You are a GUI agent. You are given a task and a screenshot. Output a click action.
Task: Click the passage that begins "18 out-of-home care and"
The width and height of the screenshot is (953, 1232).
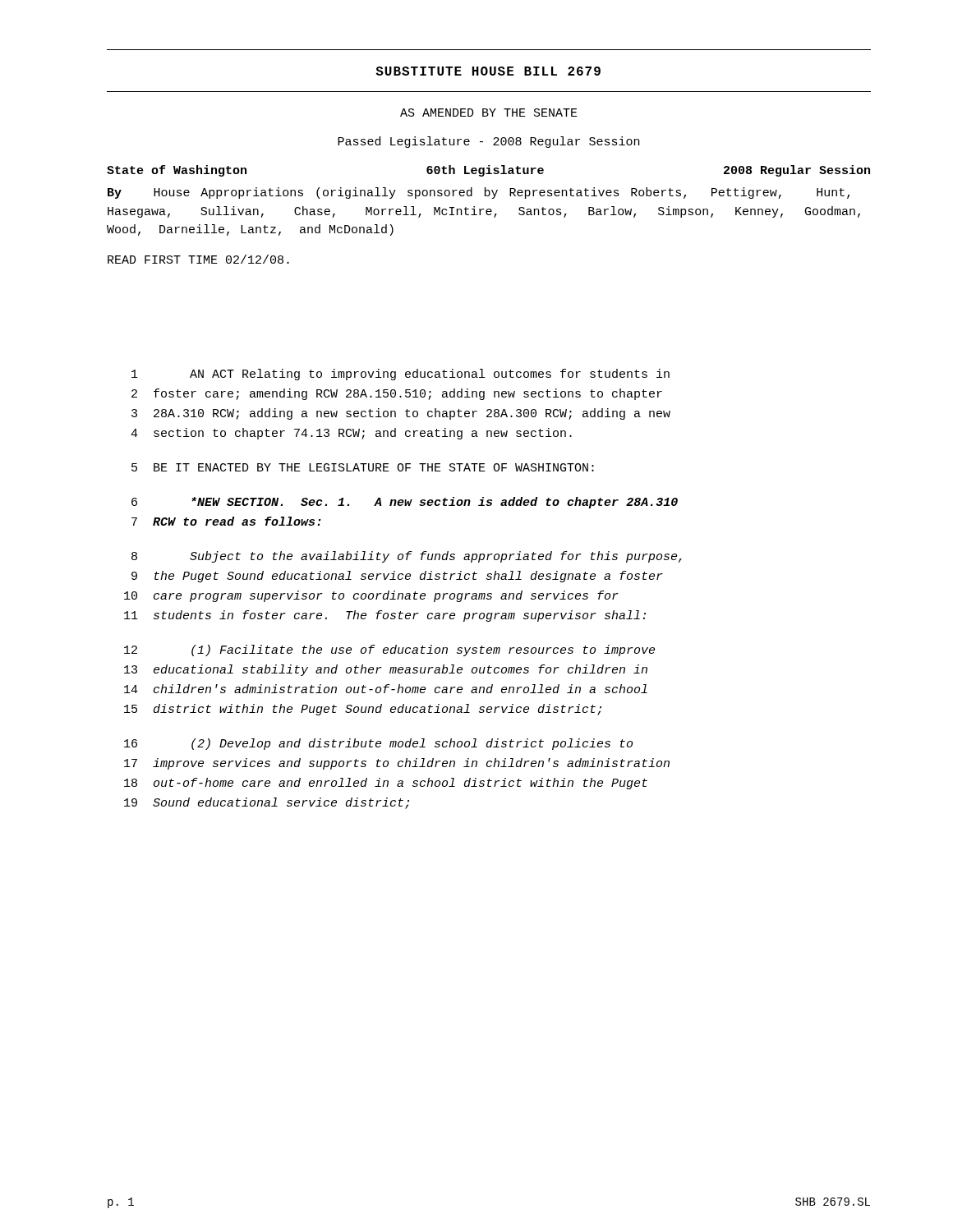click(x=489, y=784)
